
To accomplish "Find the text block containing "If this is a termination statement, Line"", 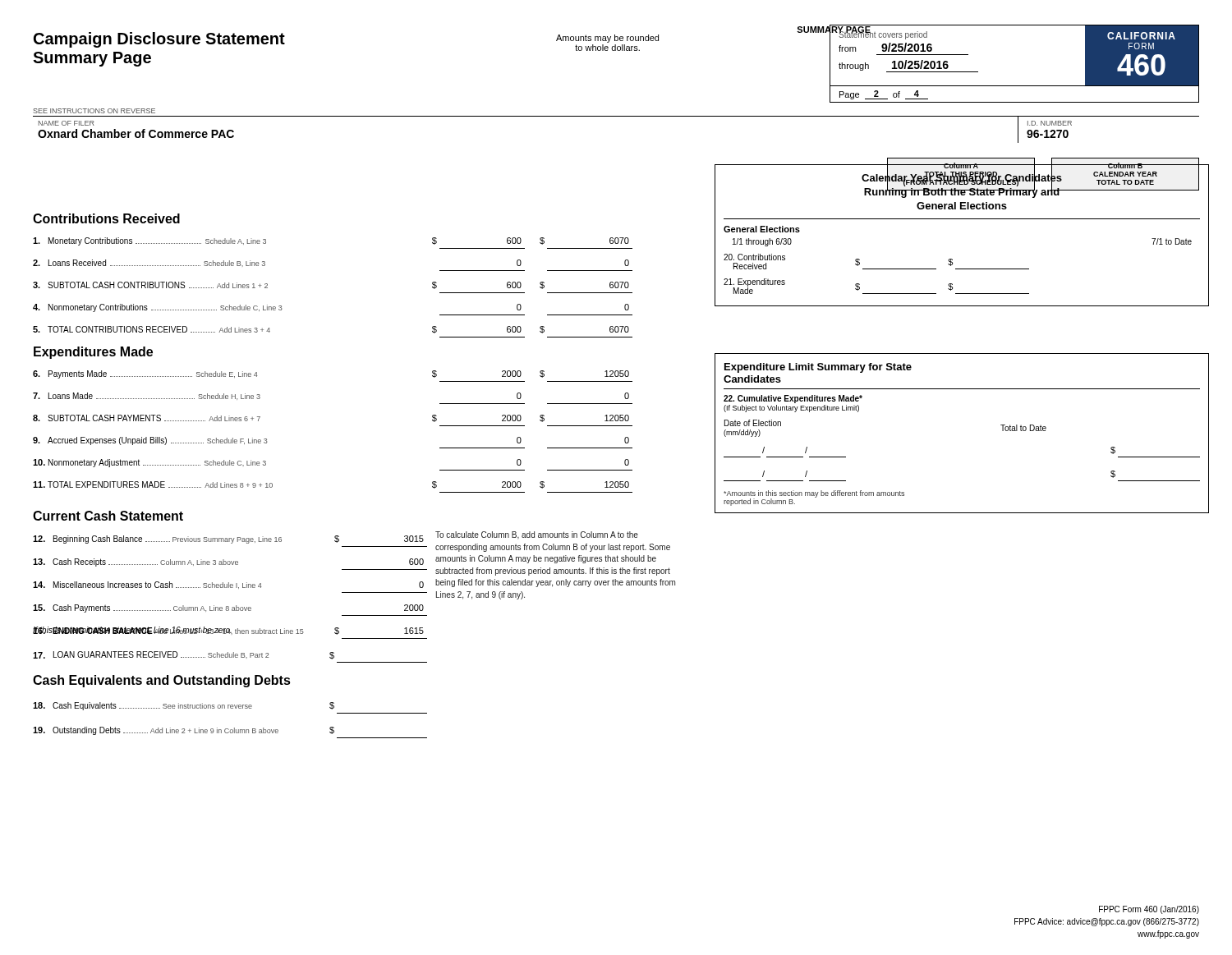I will pyautogui.click(x=133, y=630).
